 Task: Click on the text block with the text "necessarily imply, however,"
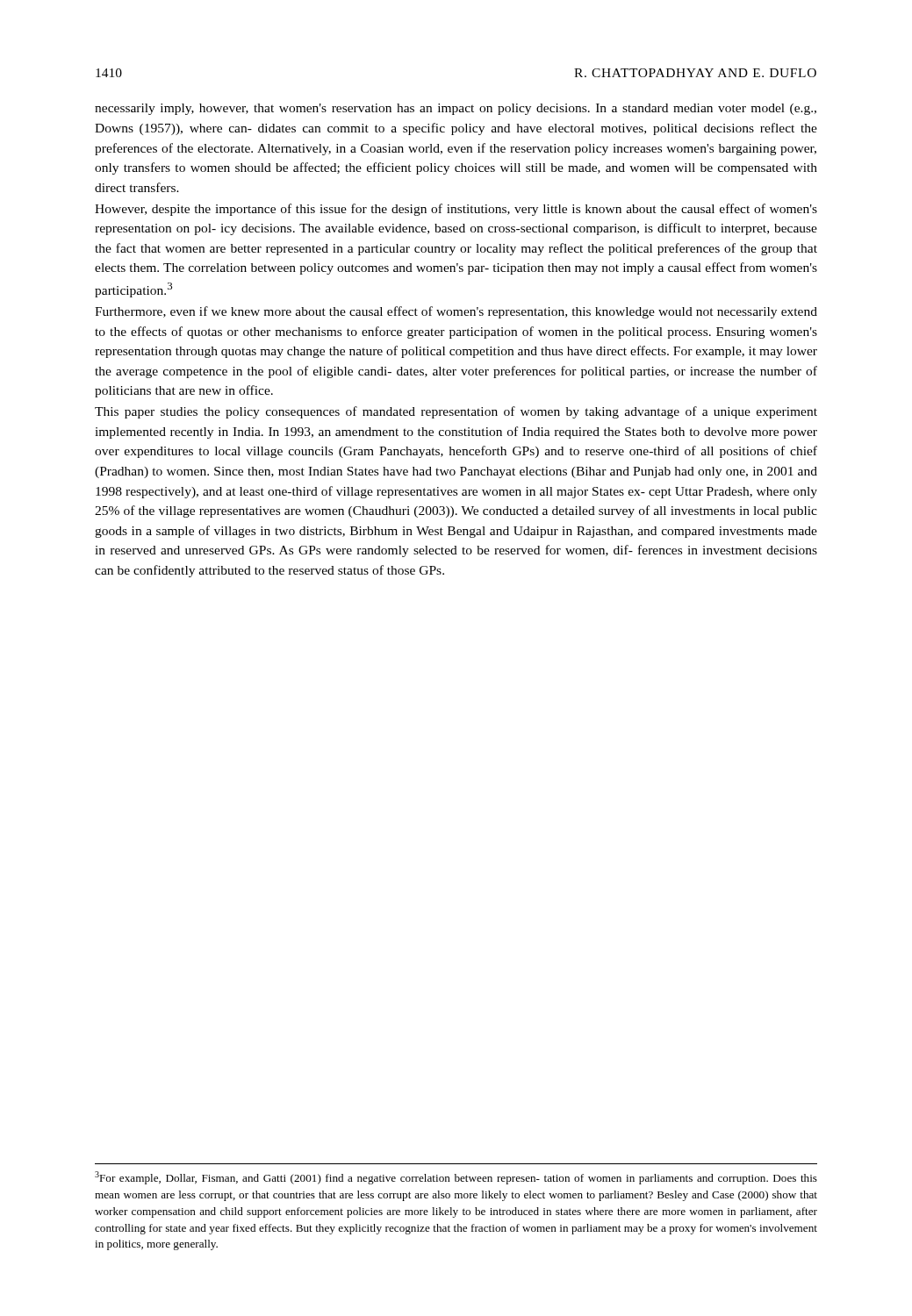(x=456, y=148)
